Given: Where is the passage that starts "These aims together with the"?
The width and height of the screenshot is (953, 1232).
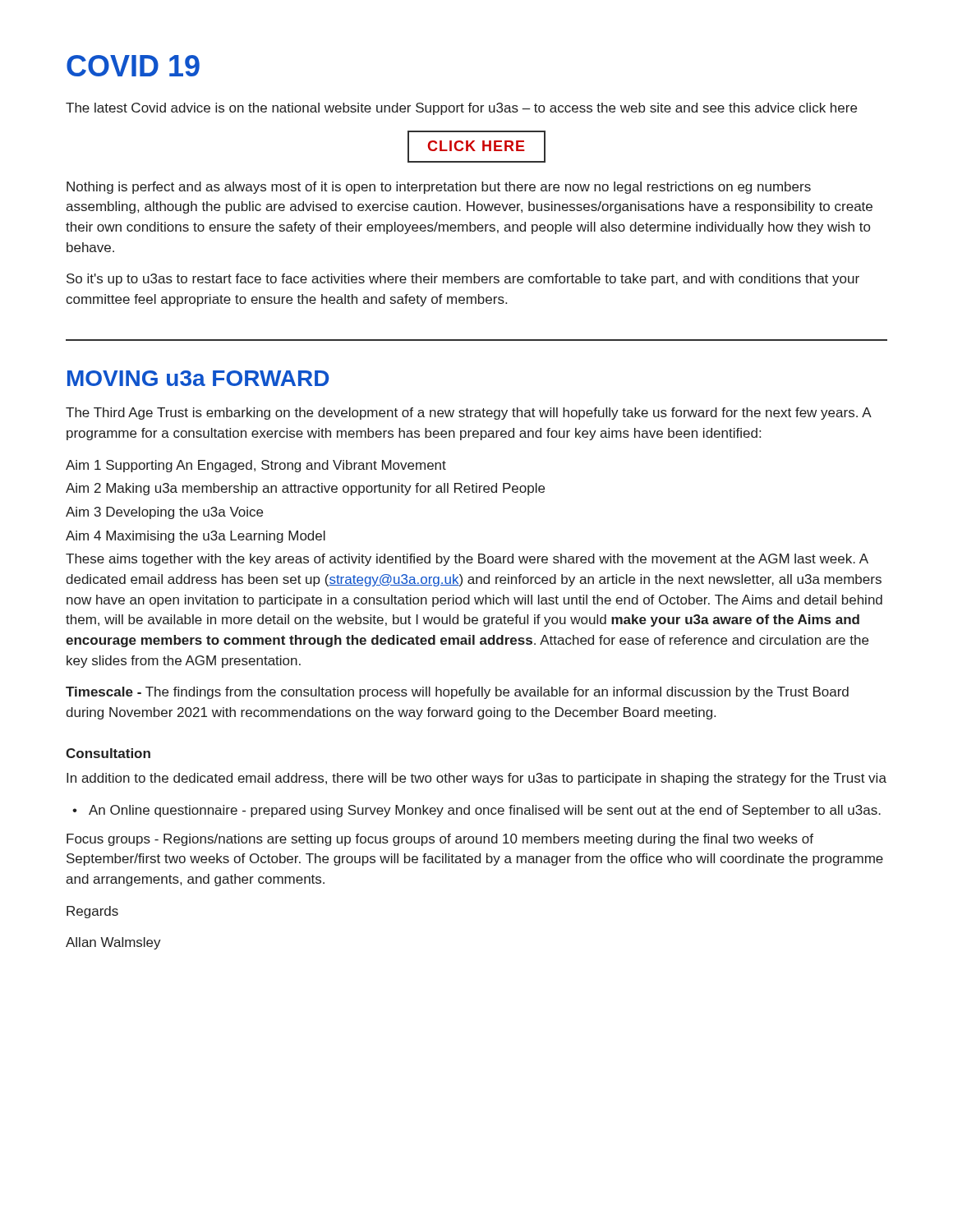Looking at the screenshot, I should point(476,610).
